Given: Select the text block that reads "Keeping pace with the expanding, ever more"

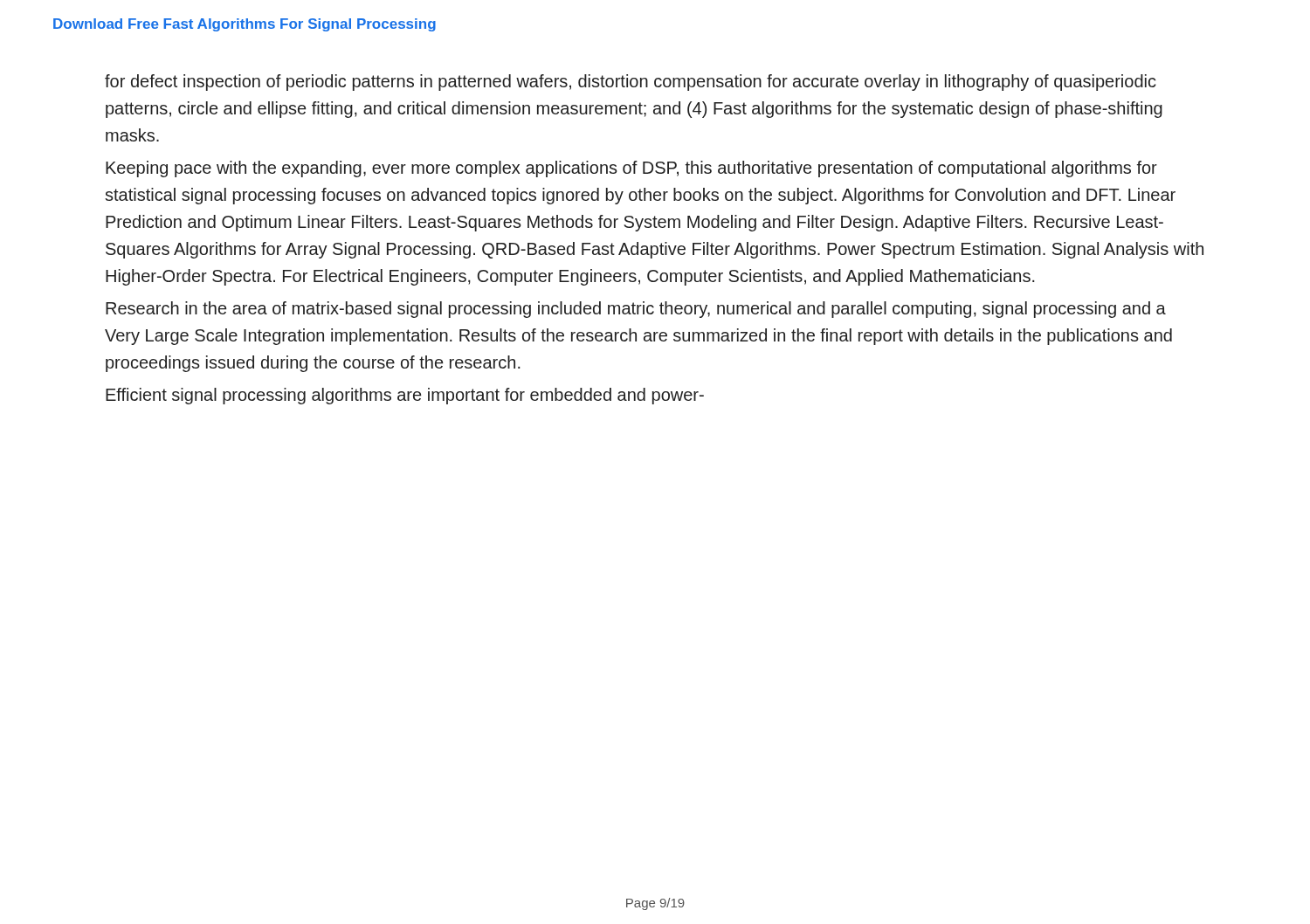Looking at the screenshot, I should tap(655, 222).
